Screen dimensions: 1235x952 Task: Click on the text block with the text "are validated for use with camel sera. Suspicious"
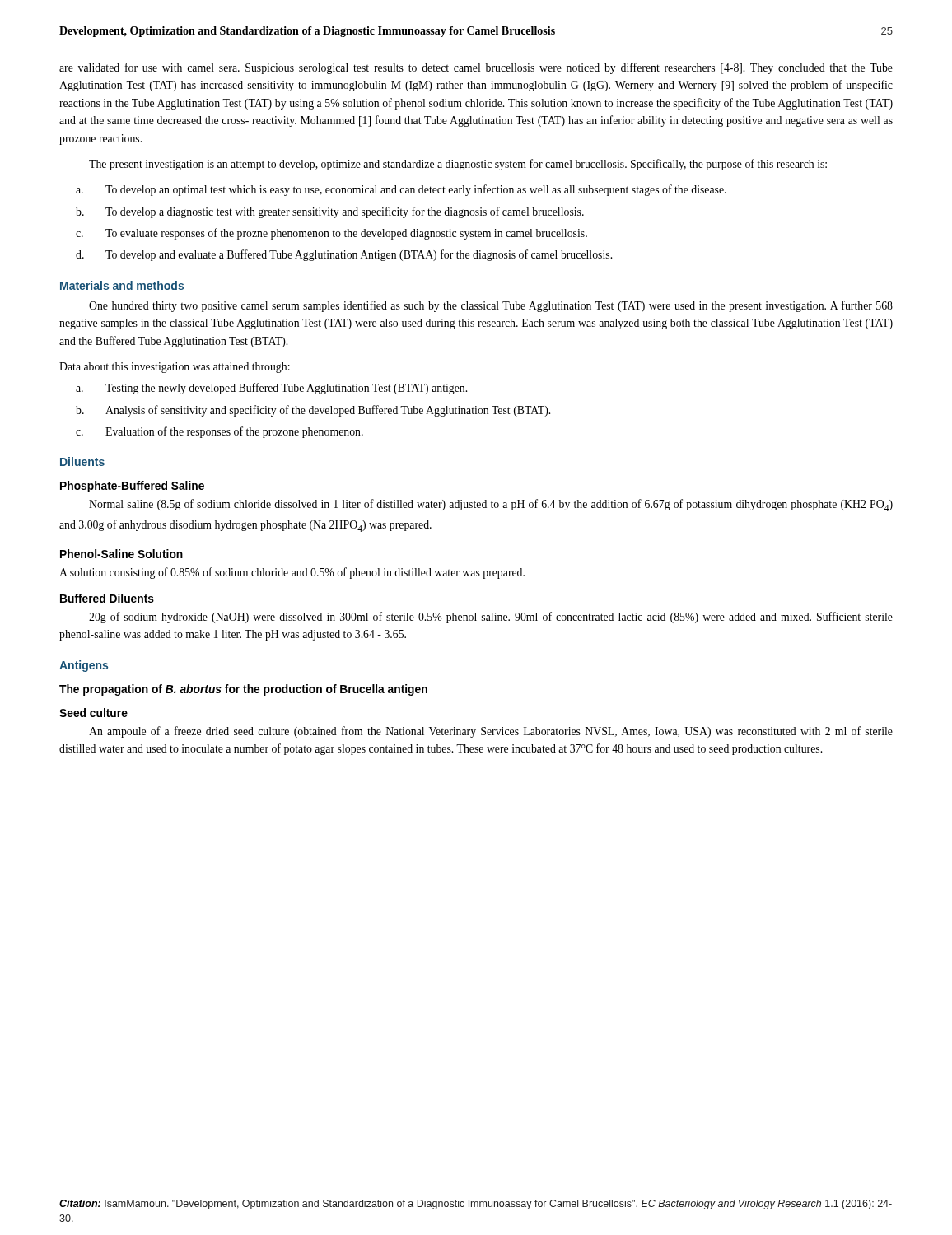tap(476, 103)
